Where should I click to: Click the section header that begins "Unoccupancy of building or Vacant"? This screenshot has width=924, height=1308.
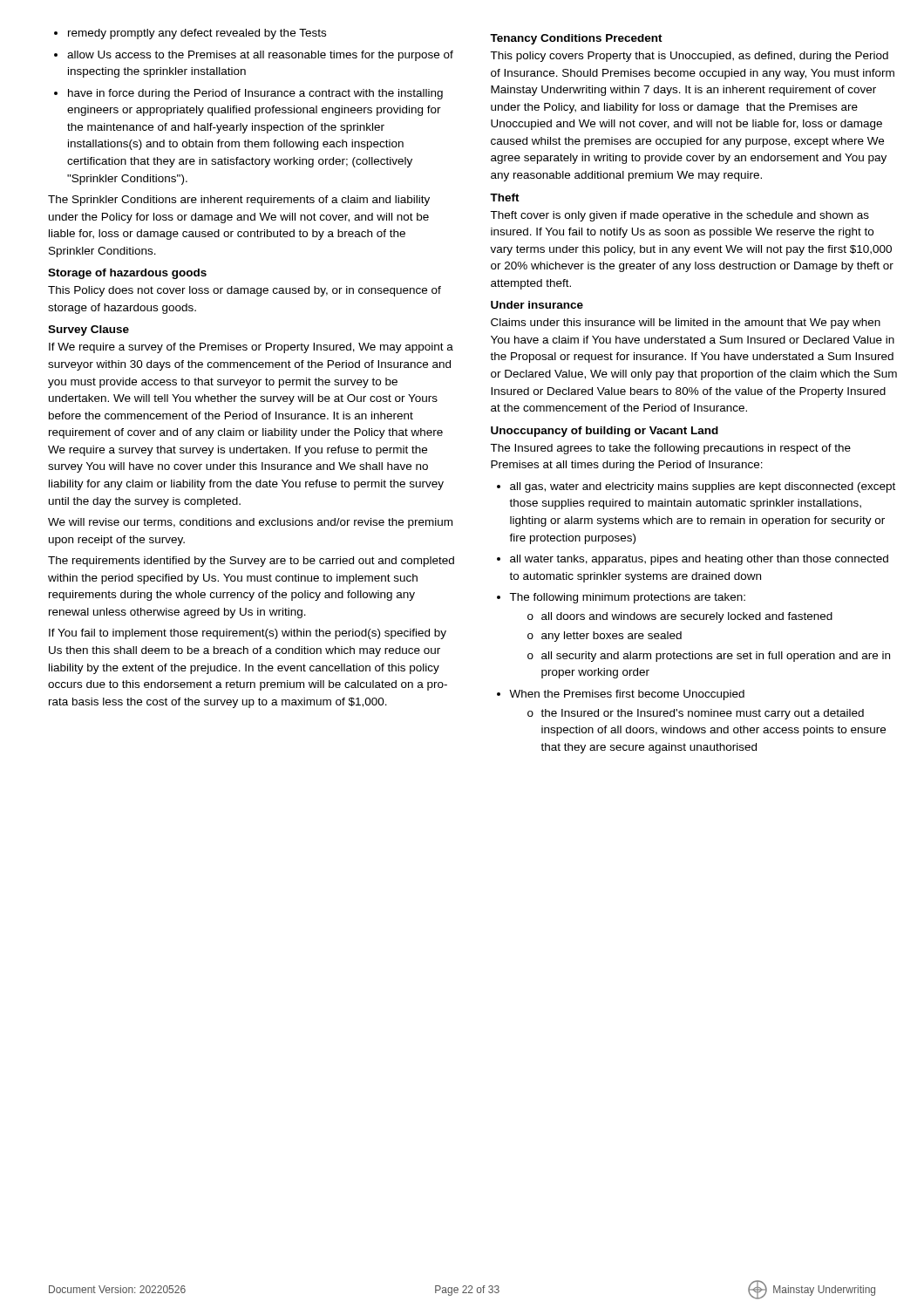coord(694,430)
